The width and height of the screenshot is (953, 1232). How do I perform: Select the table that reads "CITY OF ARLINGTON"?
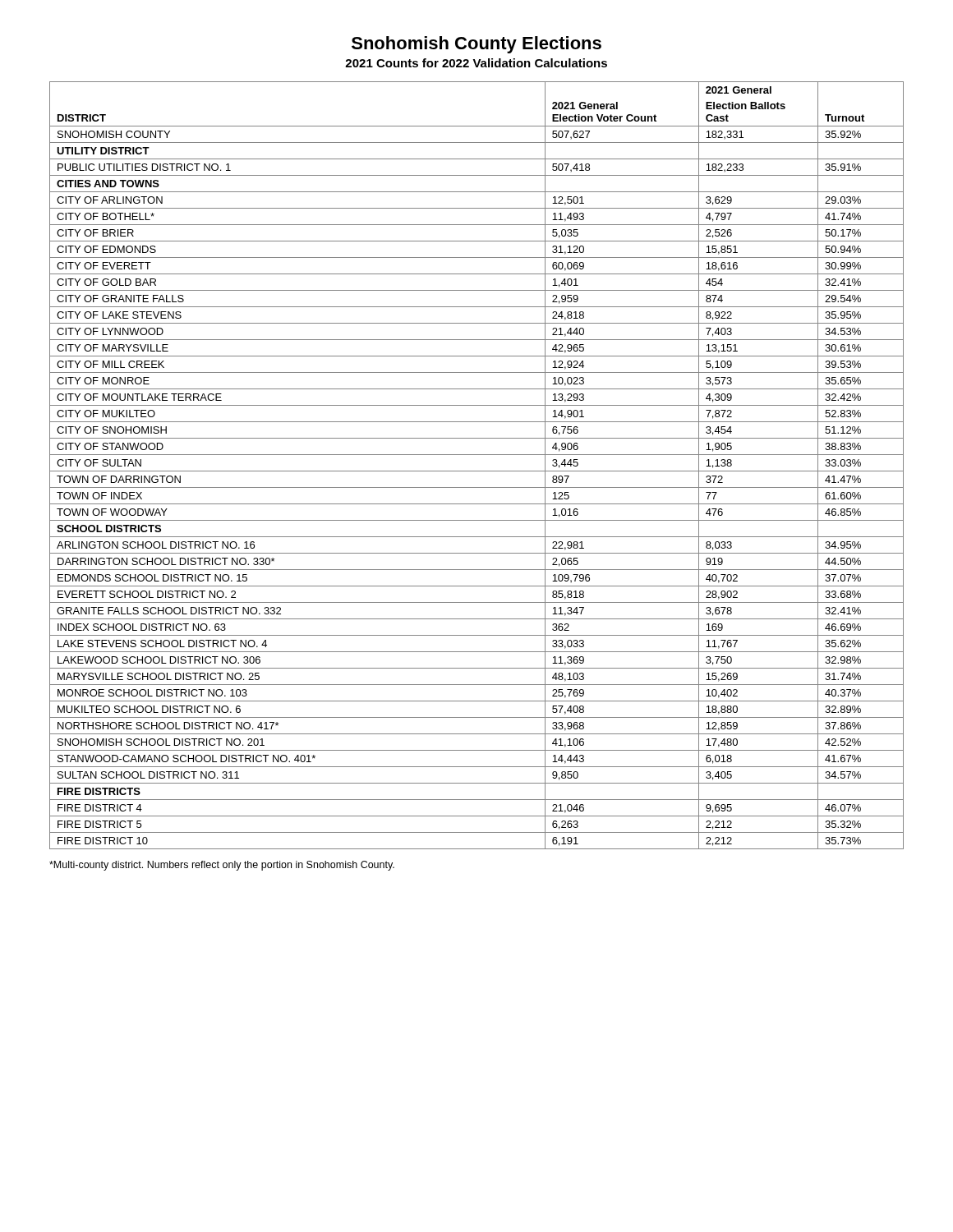[x=476, y=465]
